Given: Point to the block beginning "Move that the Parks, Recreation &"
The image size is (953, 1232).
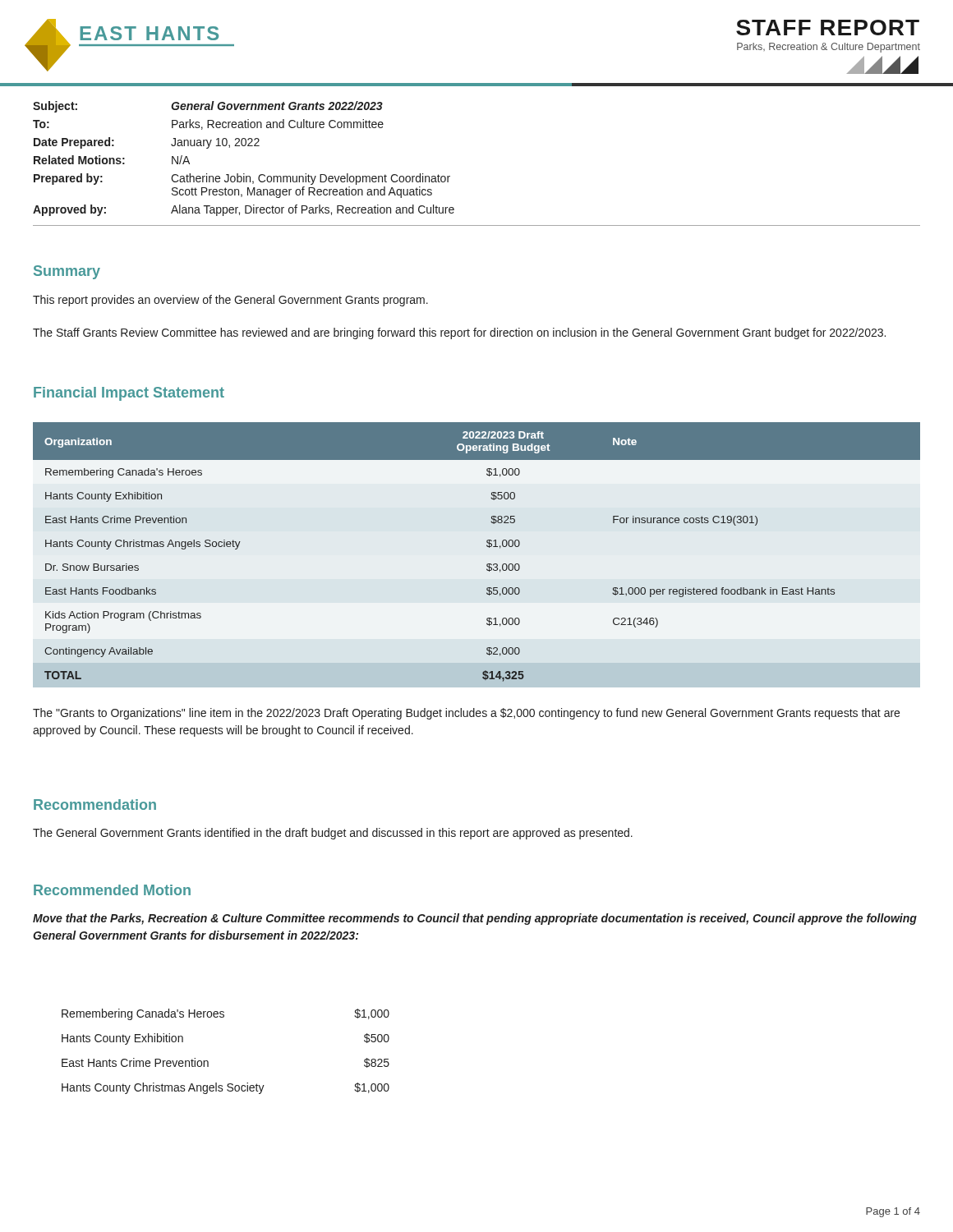Looking at the screenshot, I should pyautogui.click(x=476, y=927).
